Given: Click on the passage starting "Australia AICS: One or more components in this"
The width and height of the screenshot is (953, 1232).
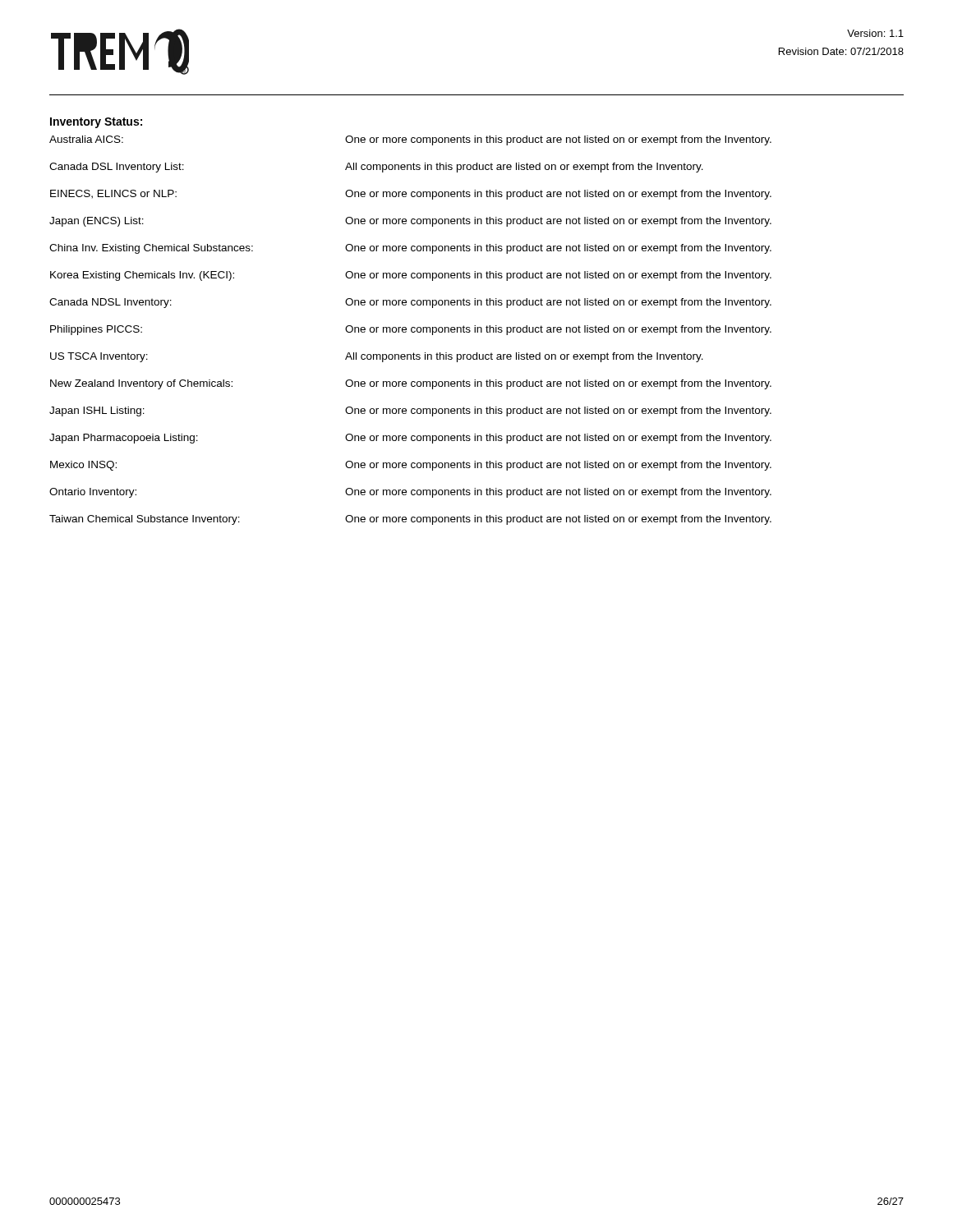Looking at the screenshot, I should pyautogui.click(x=476, y=139).
